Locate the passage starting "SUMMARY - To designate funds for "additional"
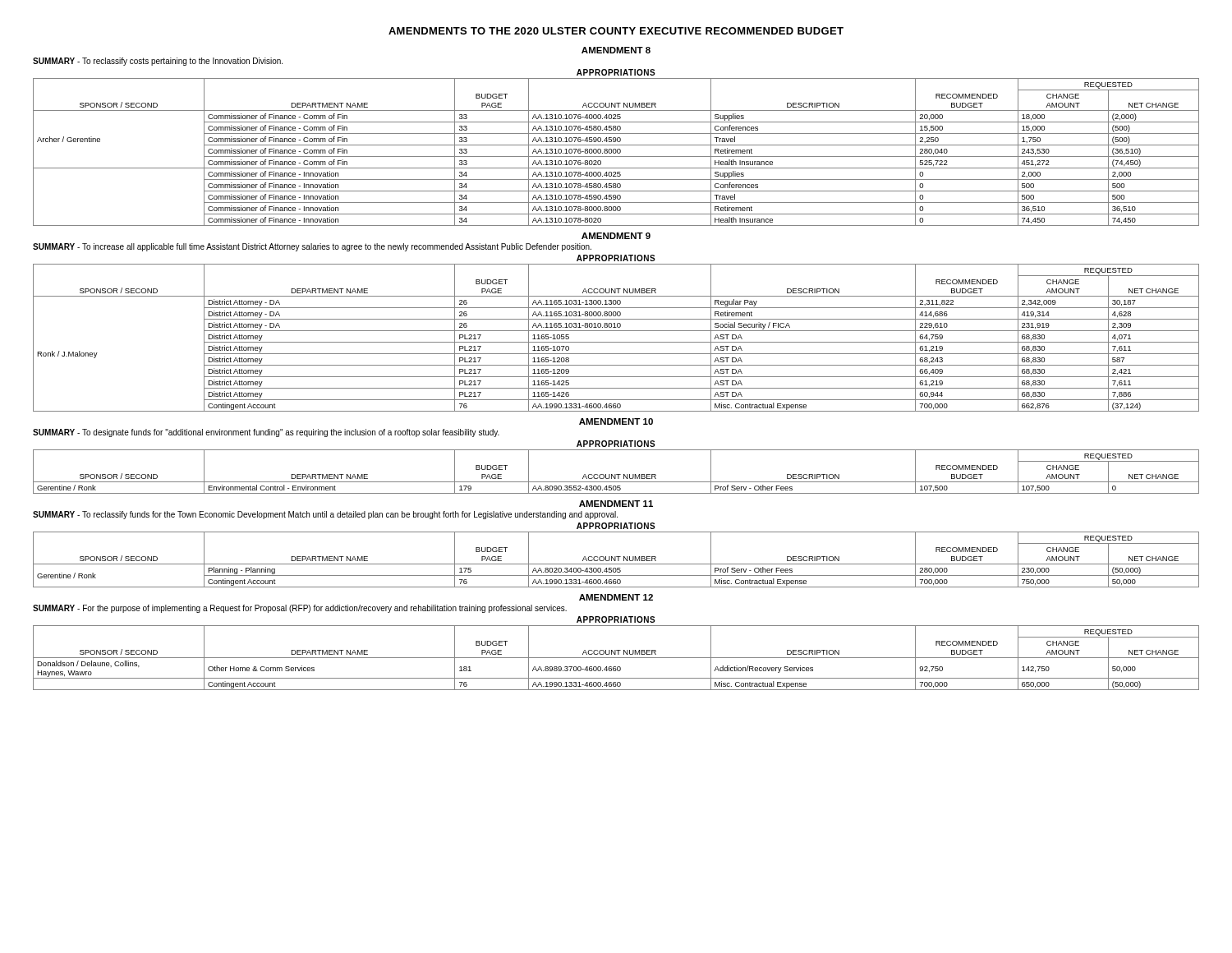Image resolution: width=1232 pixels, height=953 pixels. pos(266,433)
